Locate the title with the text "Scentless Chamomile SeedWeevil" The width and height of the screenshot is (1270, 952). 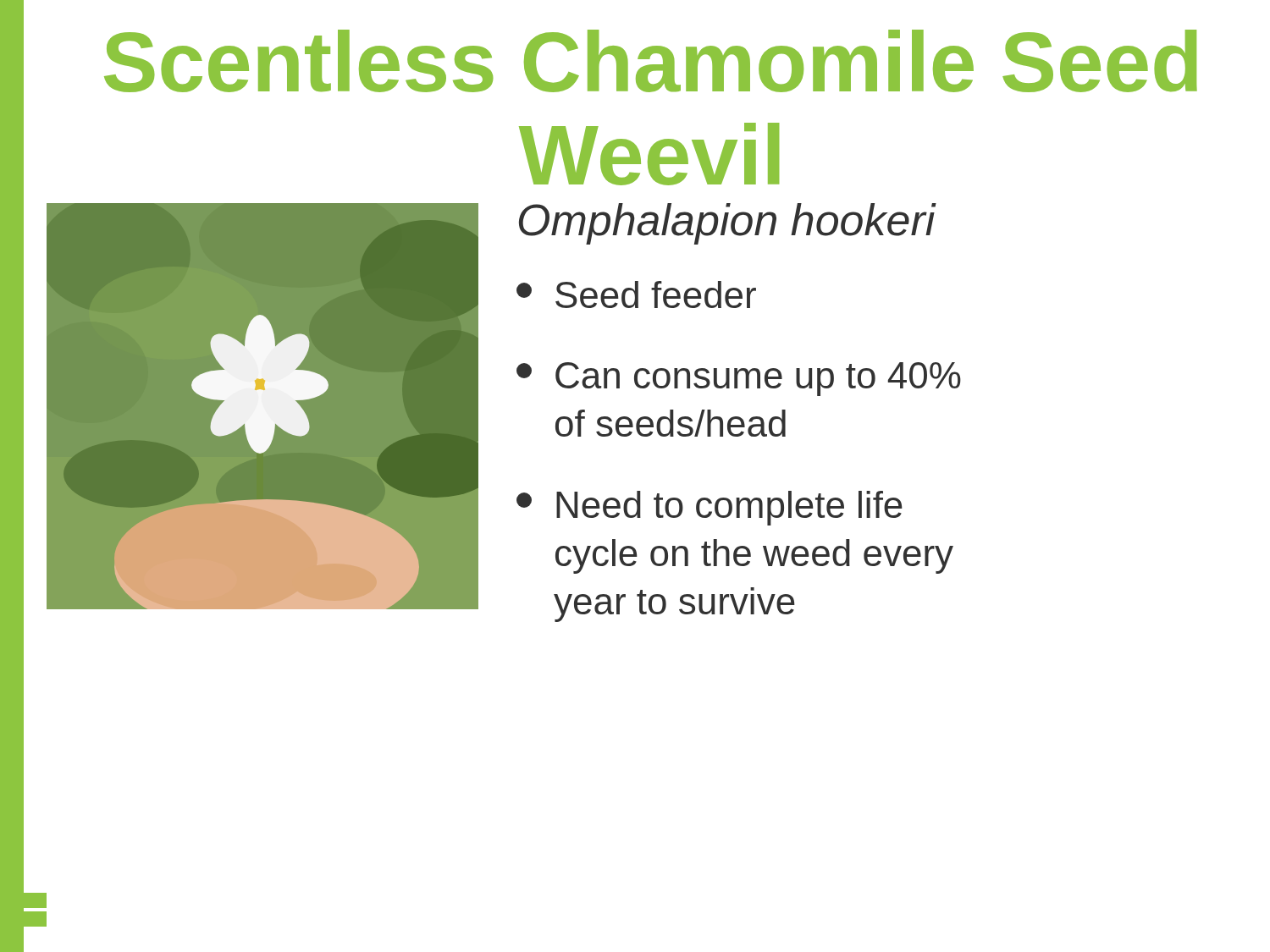click(652, 108)
